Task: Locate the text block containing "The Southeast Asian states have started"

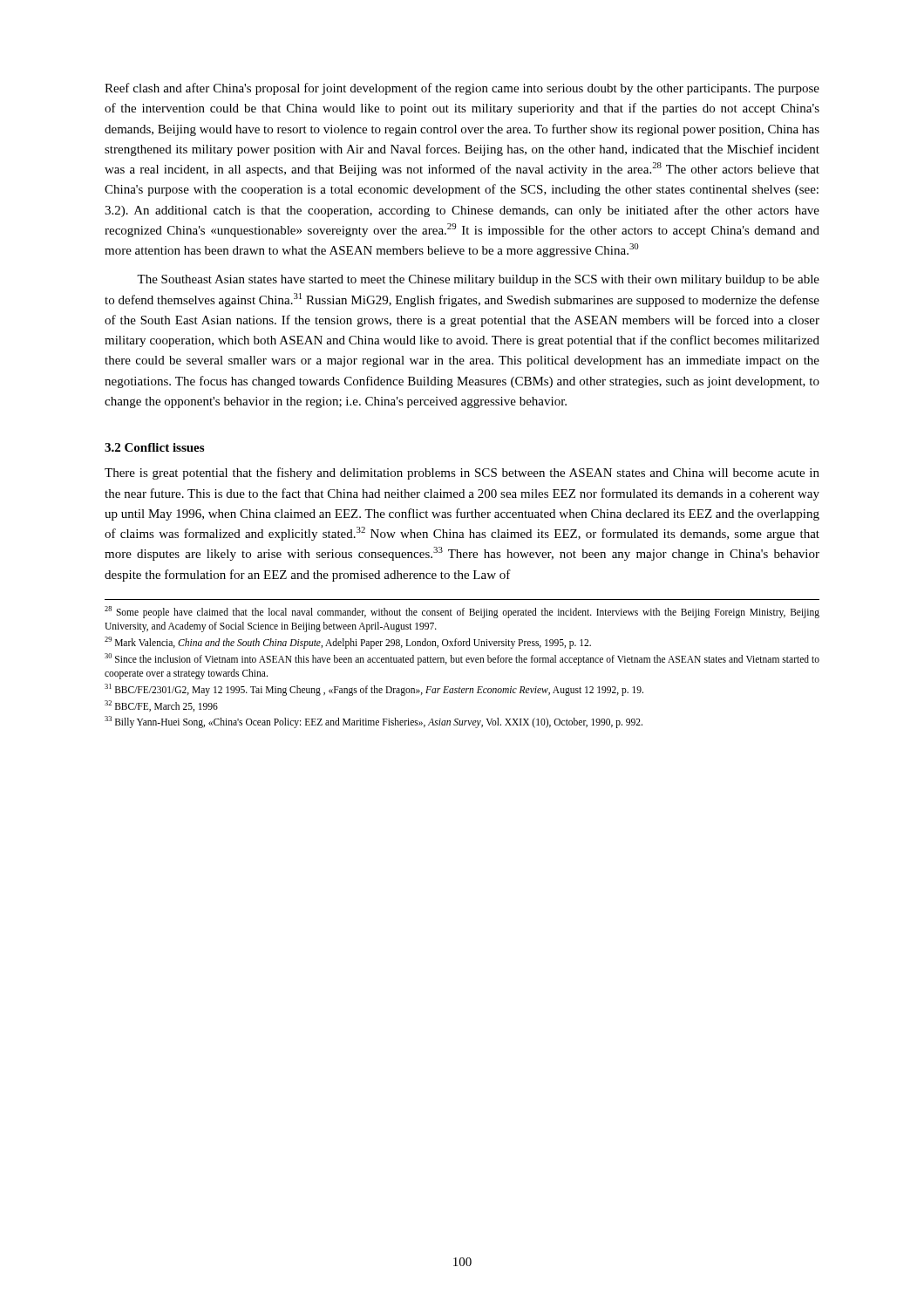Action: 462,341
